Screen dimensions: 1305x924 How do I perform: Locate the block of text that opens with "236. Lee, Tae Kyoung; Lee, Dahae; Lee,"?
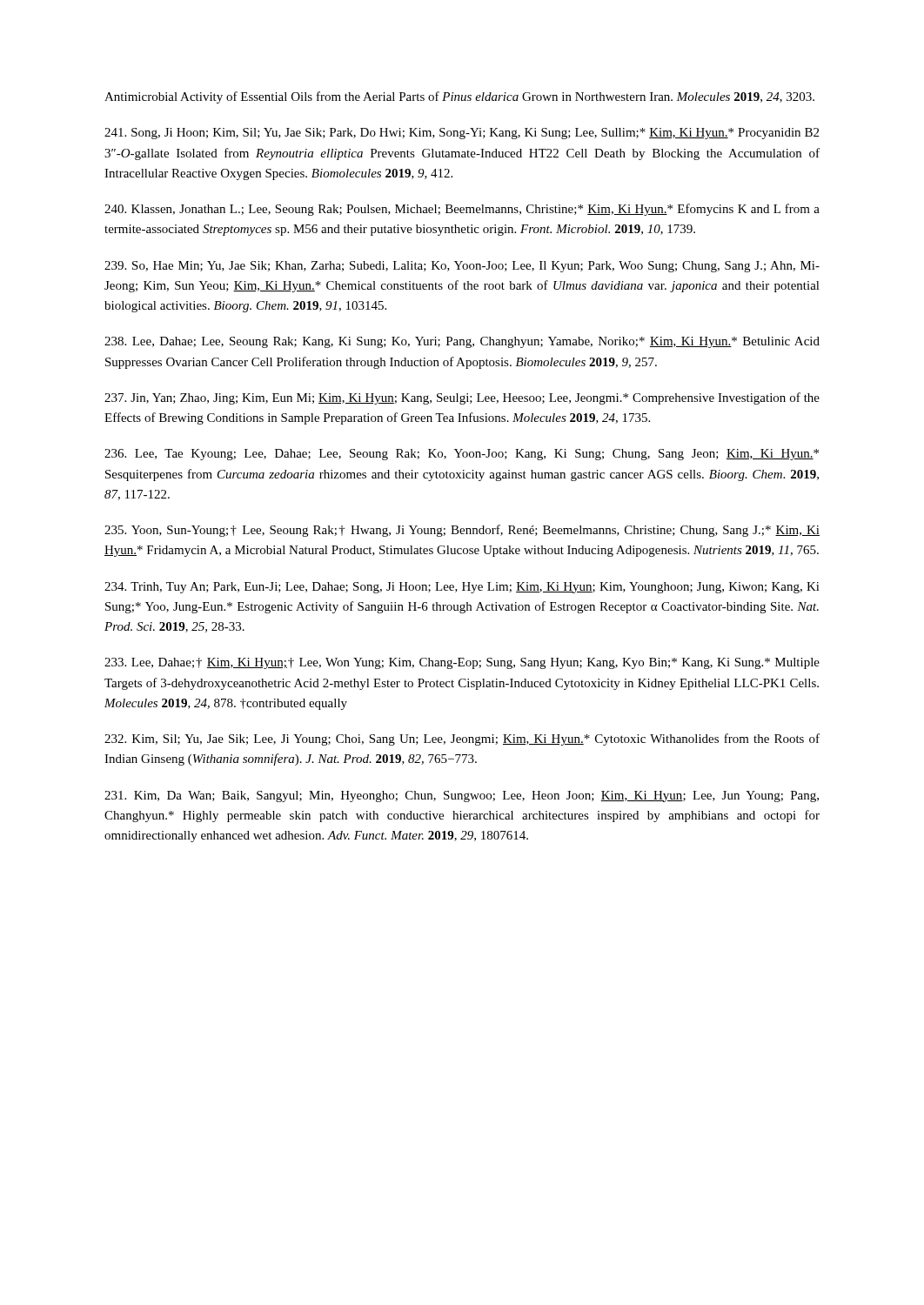(462, 474)
